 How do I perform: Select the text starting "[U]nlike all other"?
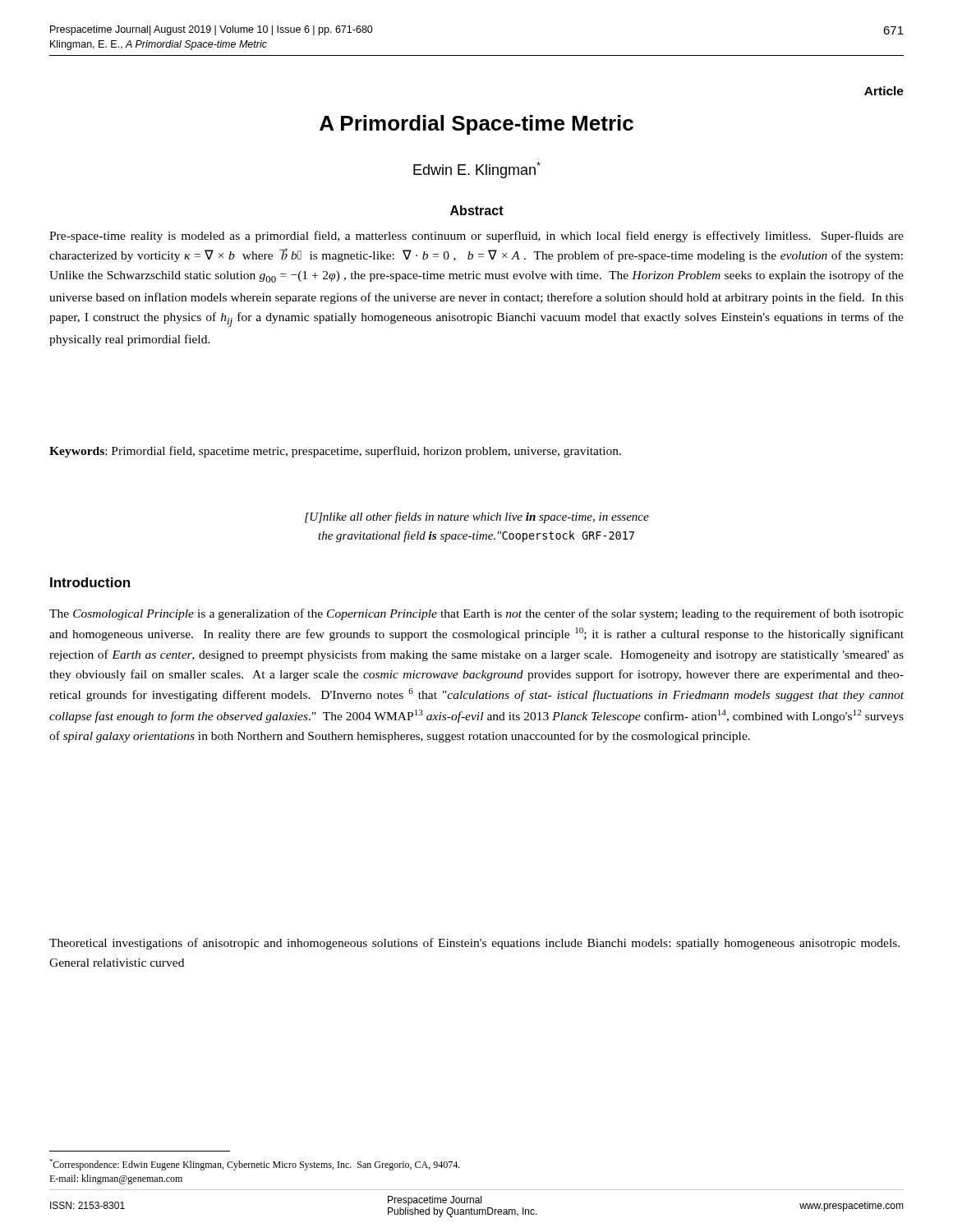pos(476,526)
